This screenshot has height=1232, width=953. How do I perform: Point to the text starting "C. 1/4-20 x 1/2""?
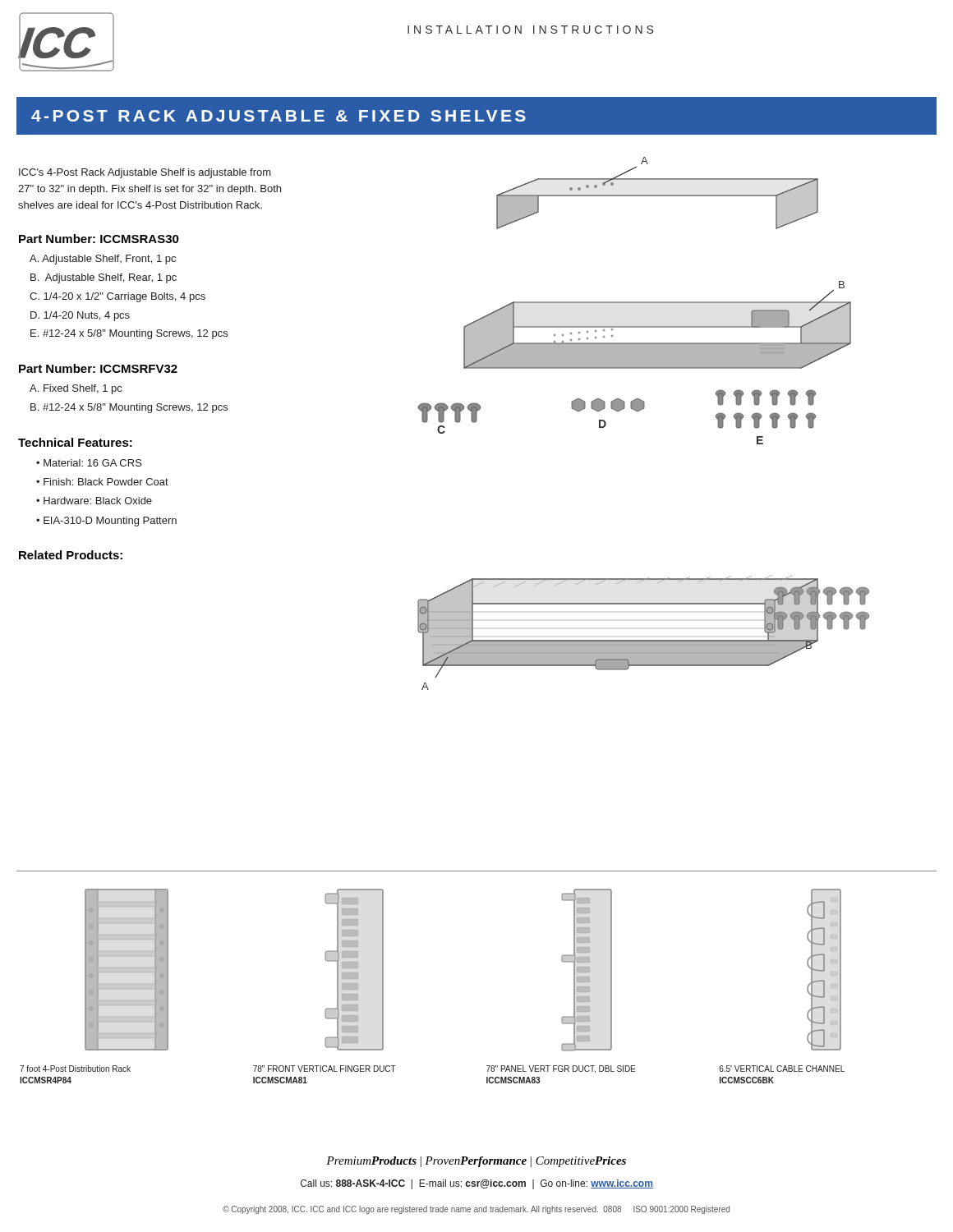pos(118,296)
